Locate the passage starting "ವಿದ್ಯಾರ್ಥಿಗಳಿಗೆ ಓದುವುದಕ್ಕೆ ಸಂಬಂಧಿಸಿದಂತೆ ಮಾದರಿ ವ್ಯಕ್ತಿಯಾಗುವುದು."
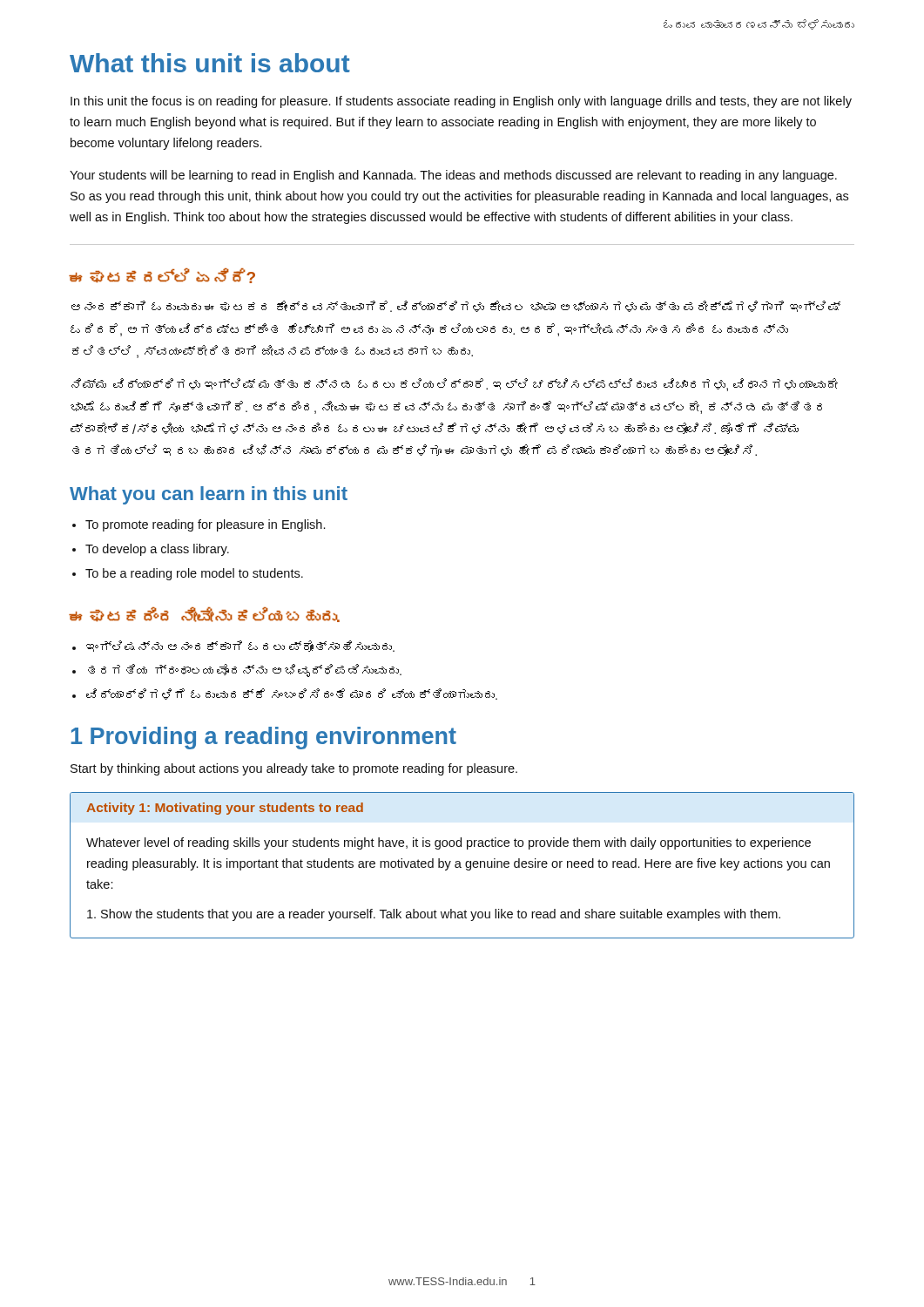Screen dimensions: 1307x924 [x=292, y=695]
